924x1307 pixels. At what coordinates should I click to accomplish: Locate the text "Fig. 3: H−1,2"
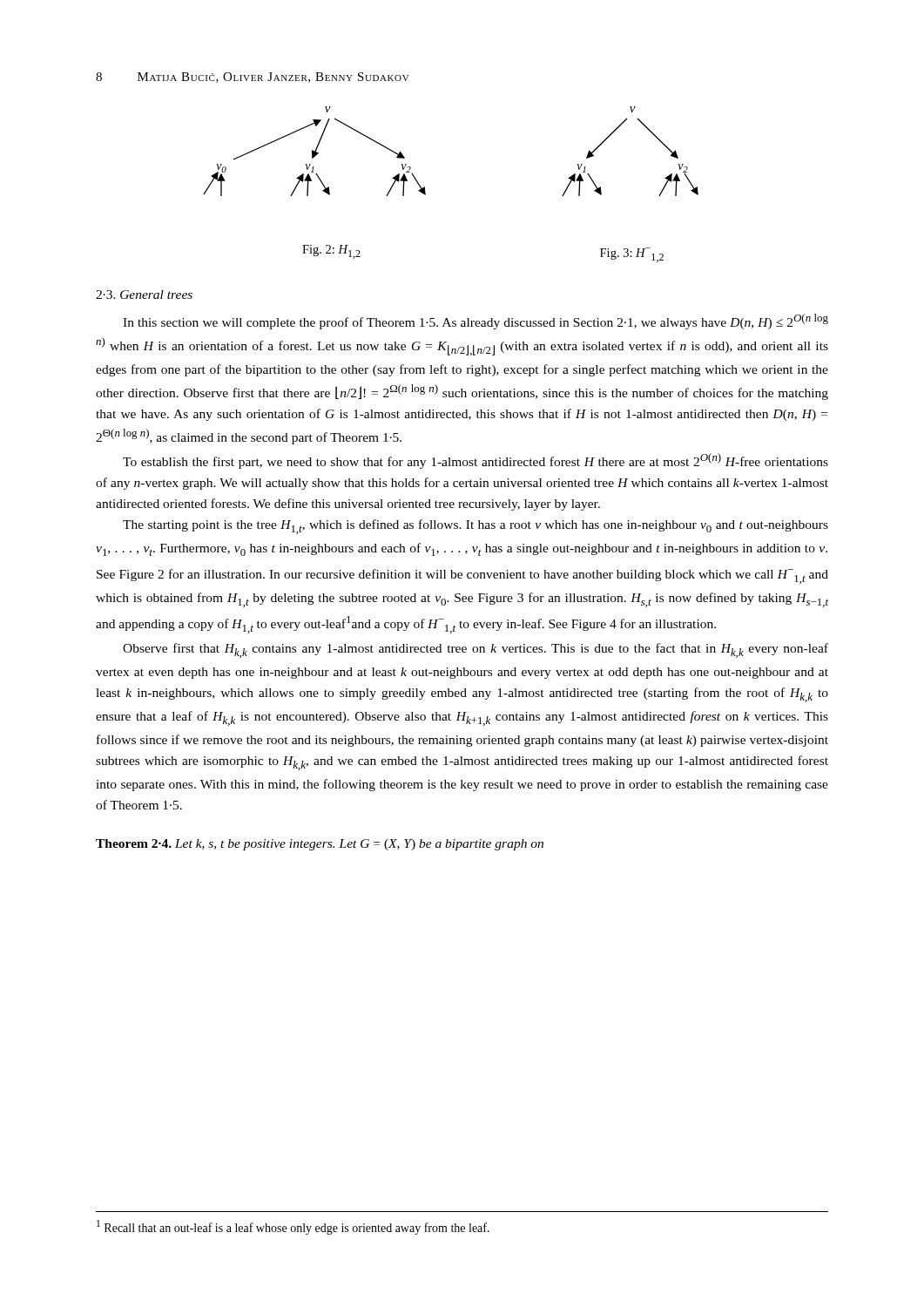(x=632, y=253)
